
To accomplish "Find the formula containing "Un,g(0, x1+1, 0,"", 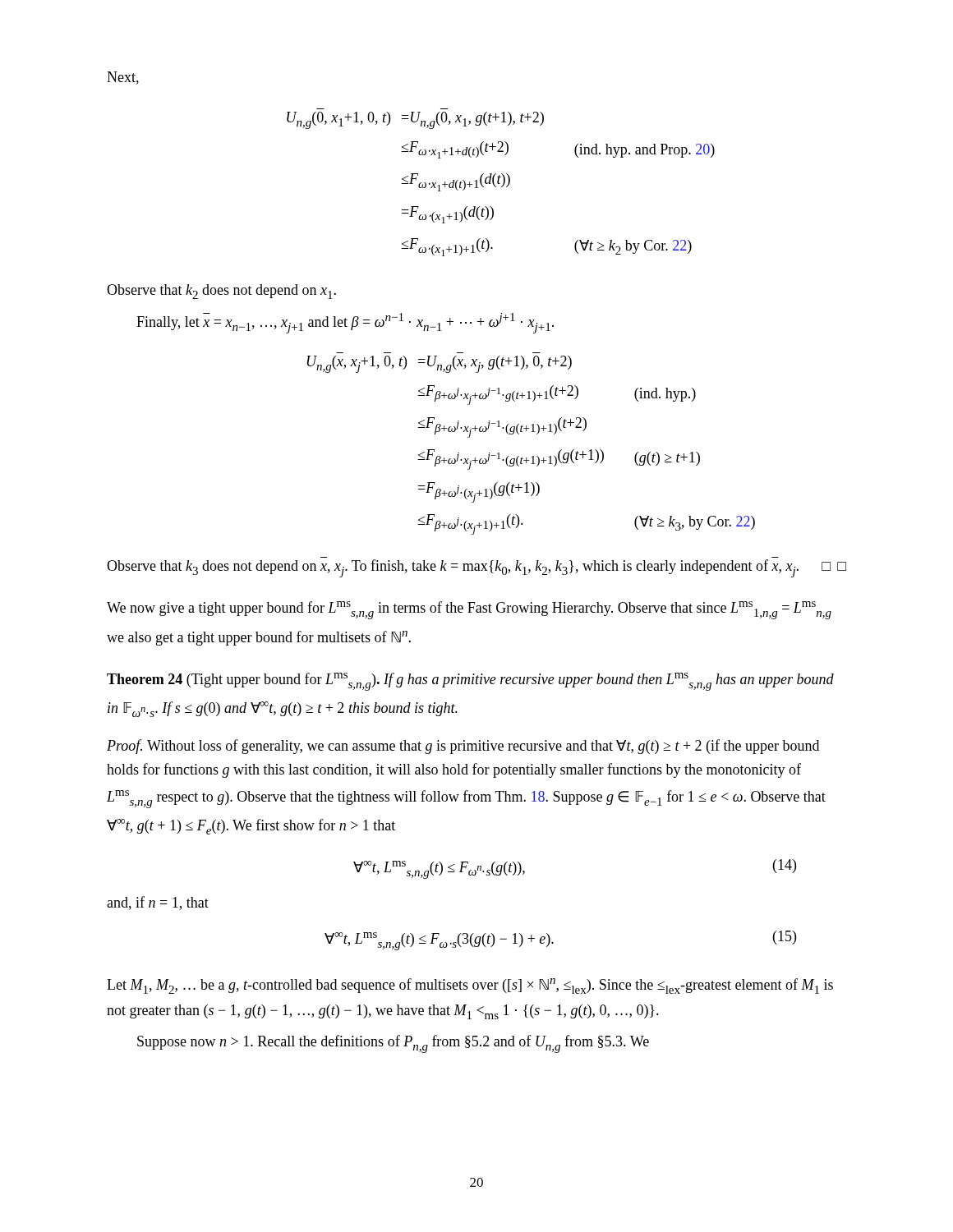I will [x=463, y=184].
